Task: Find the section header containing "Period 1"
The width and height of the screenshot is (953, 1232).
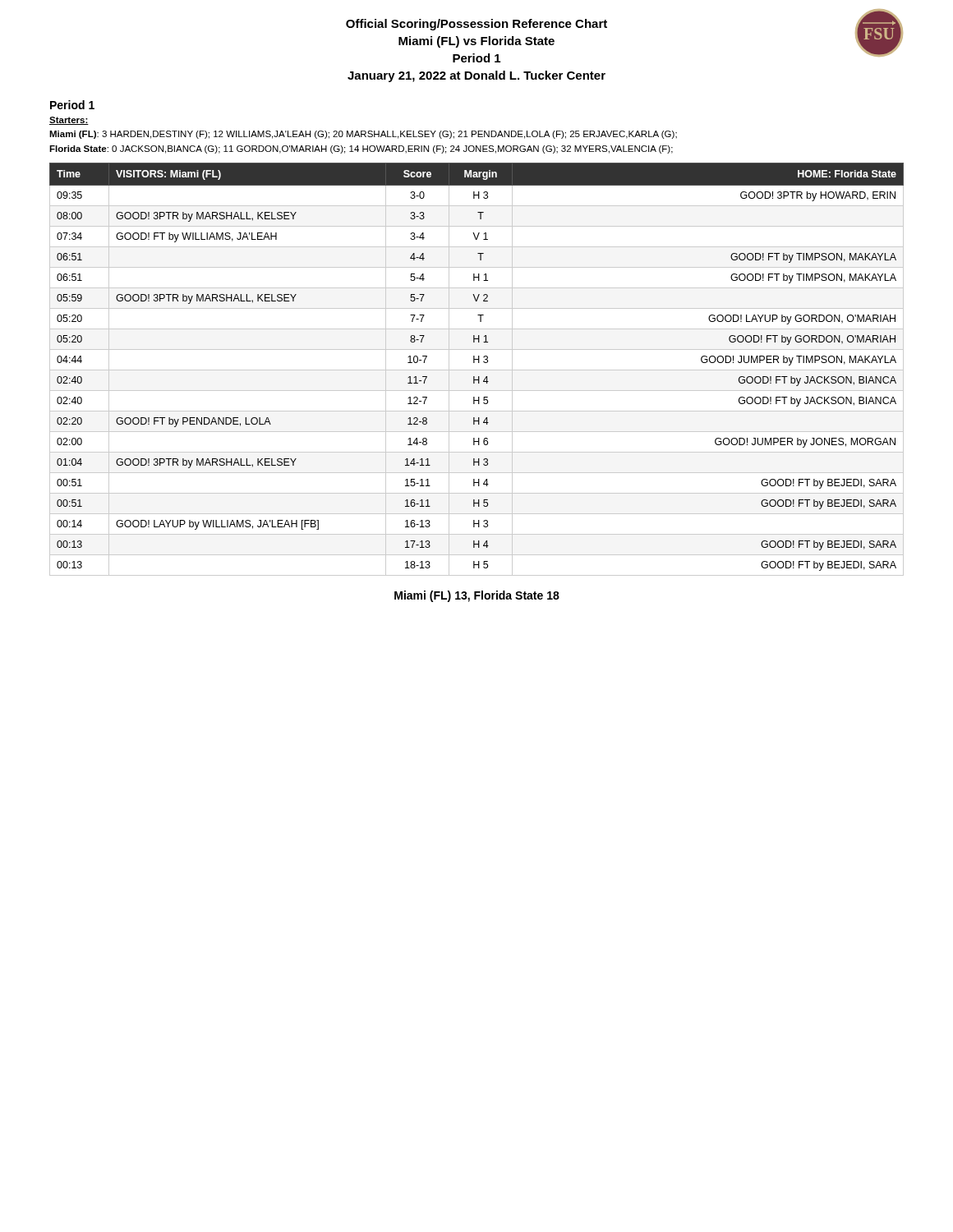Action: click(72, 105)
